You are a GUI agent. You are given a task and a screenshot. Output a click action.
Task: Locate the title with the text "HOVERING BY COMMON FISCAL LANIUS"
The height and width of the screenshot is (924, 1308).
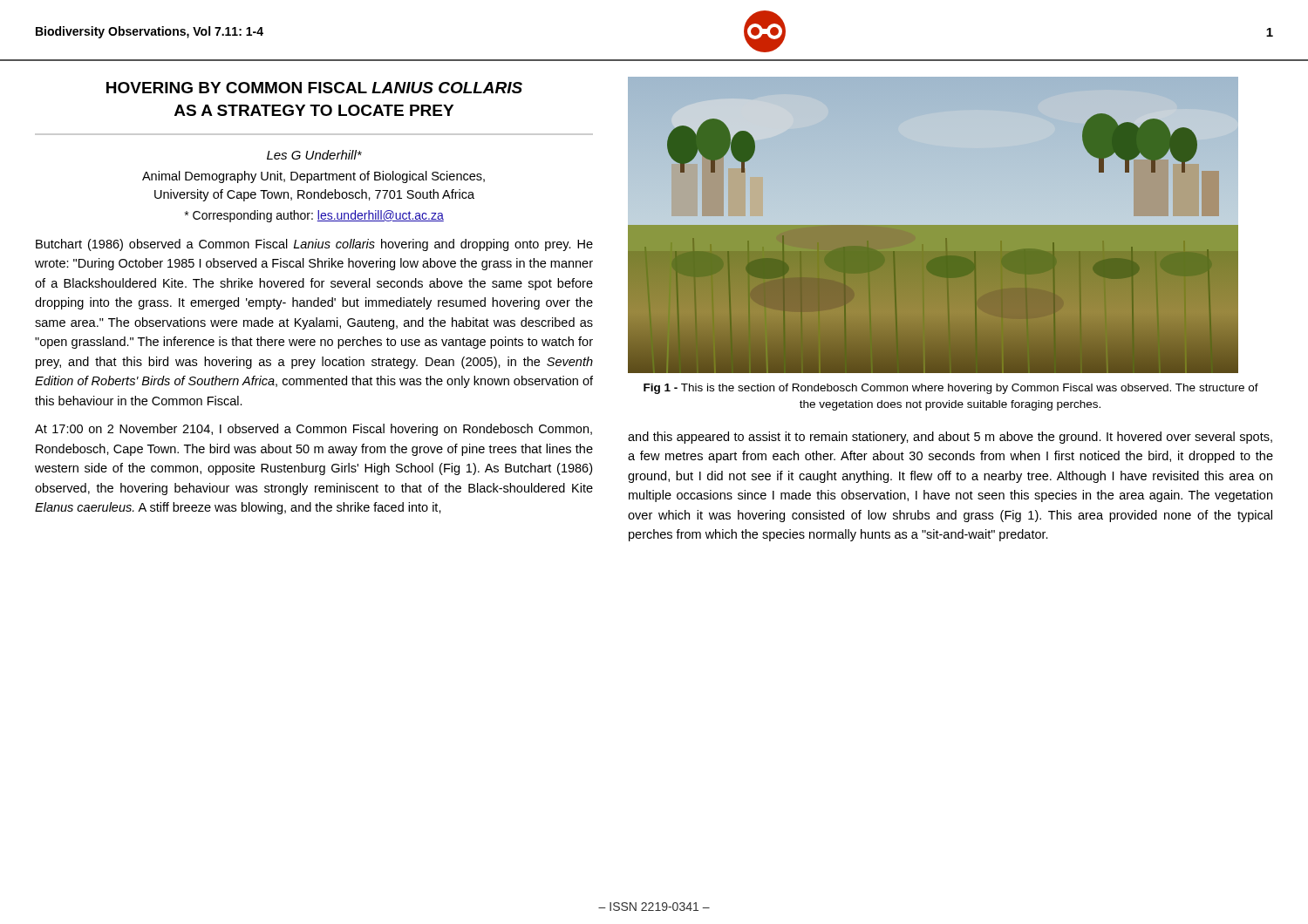(314, 99)
